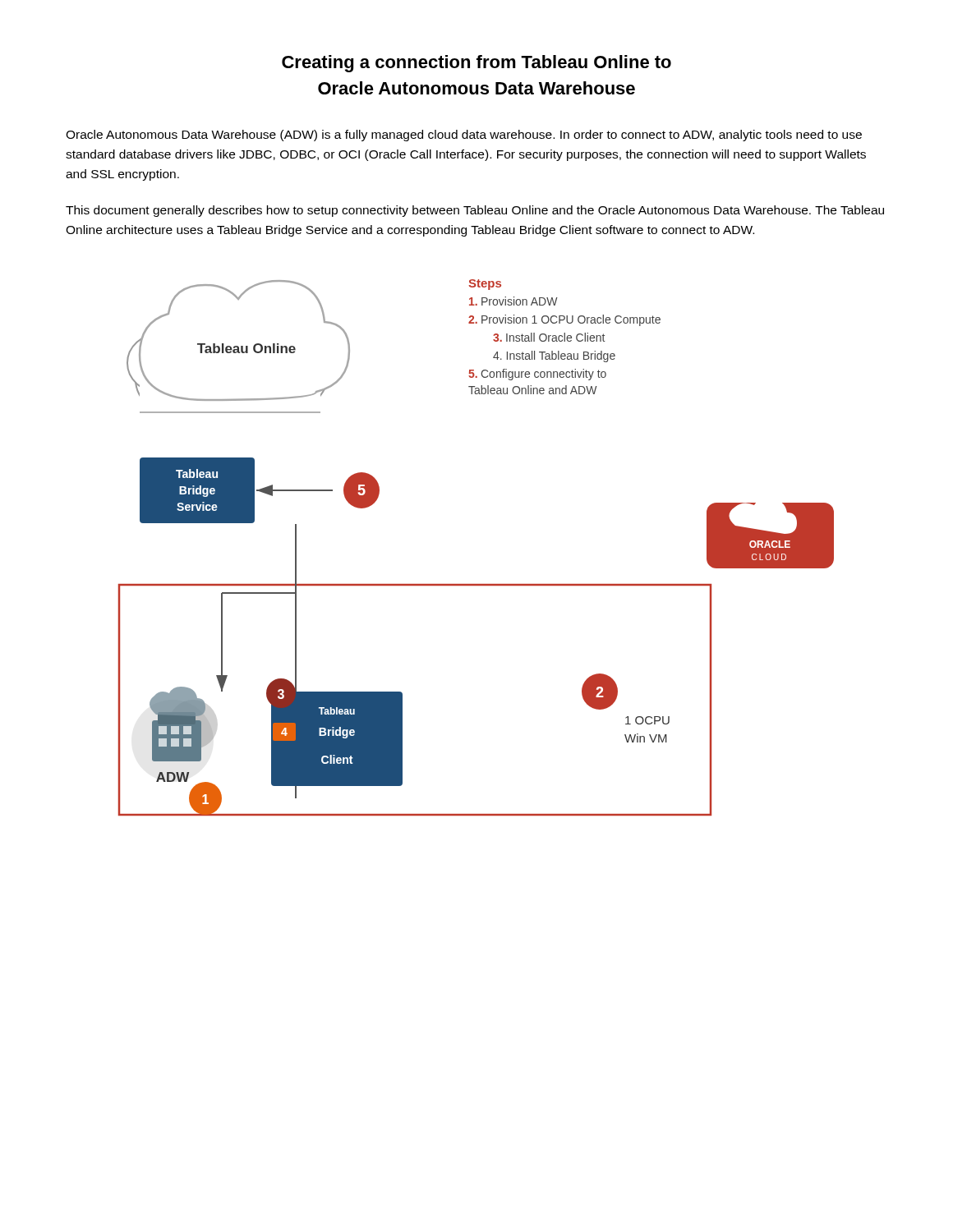The width and height of the screenshot is (953, 1232).
Task: Select the region starting "This document generally describes how to setup"
Action: point(475,220)
